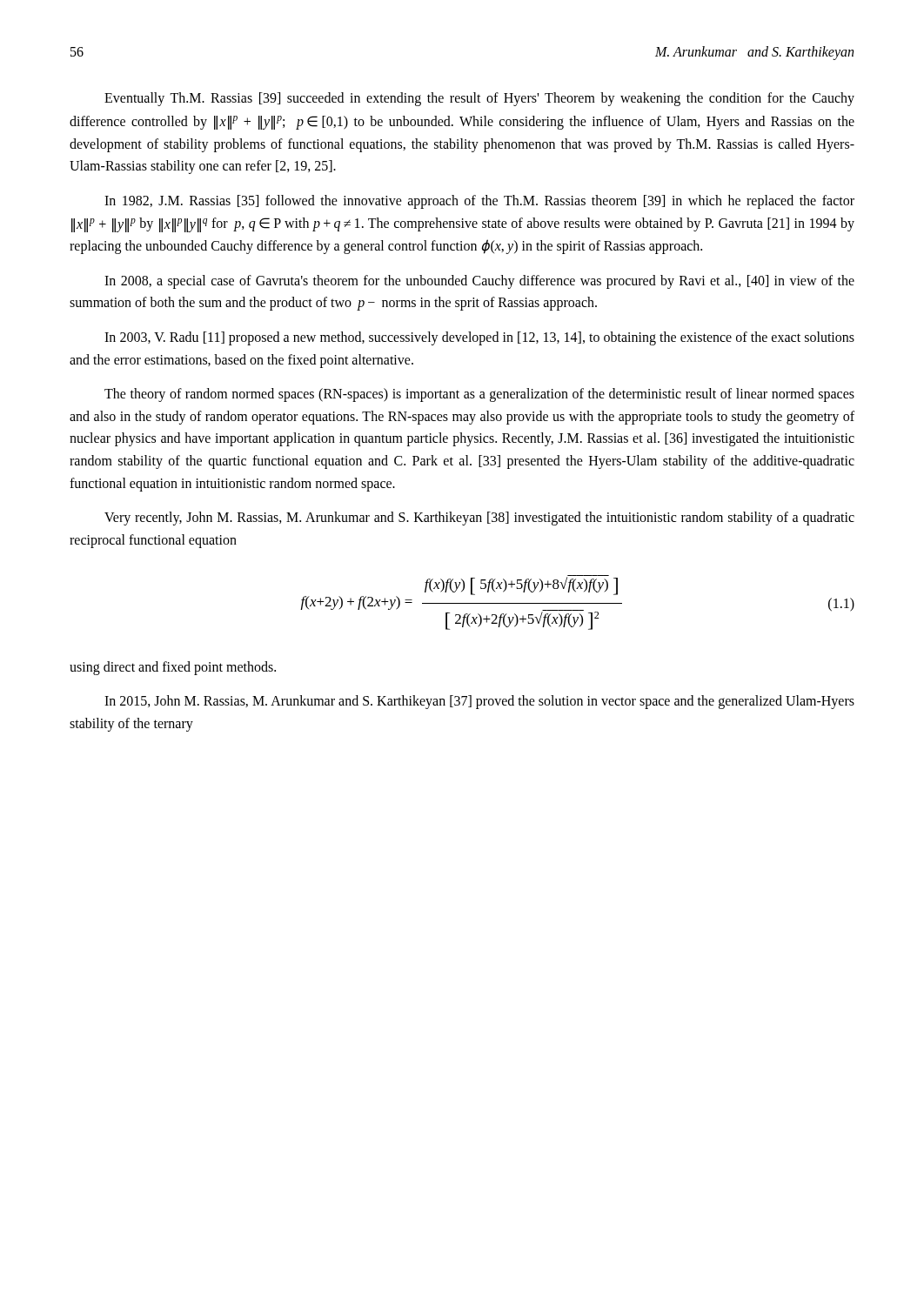The height and width of the screenshot is (1305, 924).
Task: Navigate to the text starting "using direct and"
Action: 173,667
